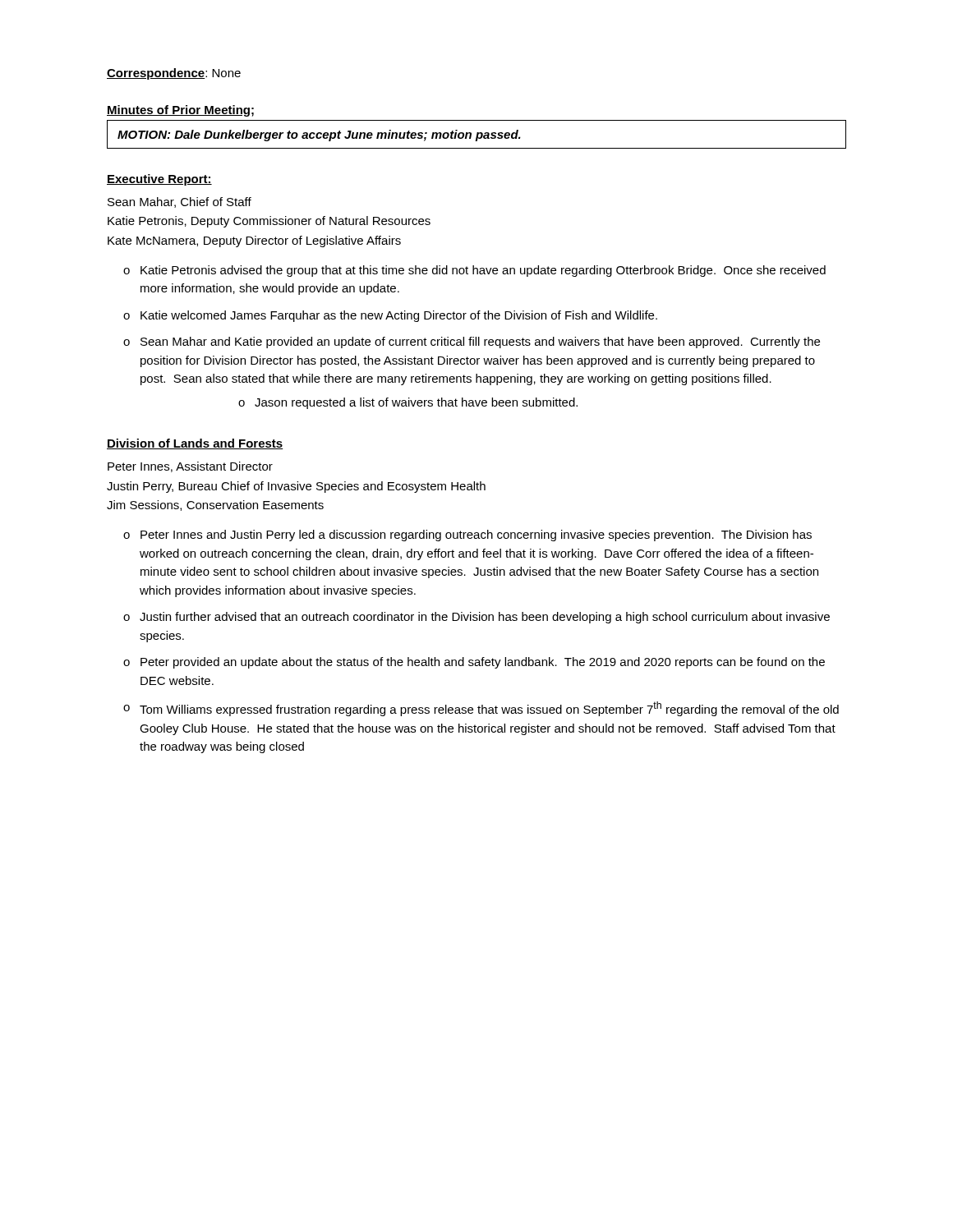Find the block on this page that starts "Tom Williams expressed frustration regarding a press"
This screenshot has height=1232, width=953.
490,726
